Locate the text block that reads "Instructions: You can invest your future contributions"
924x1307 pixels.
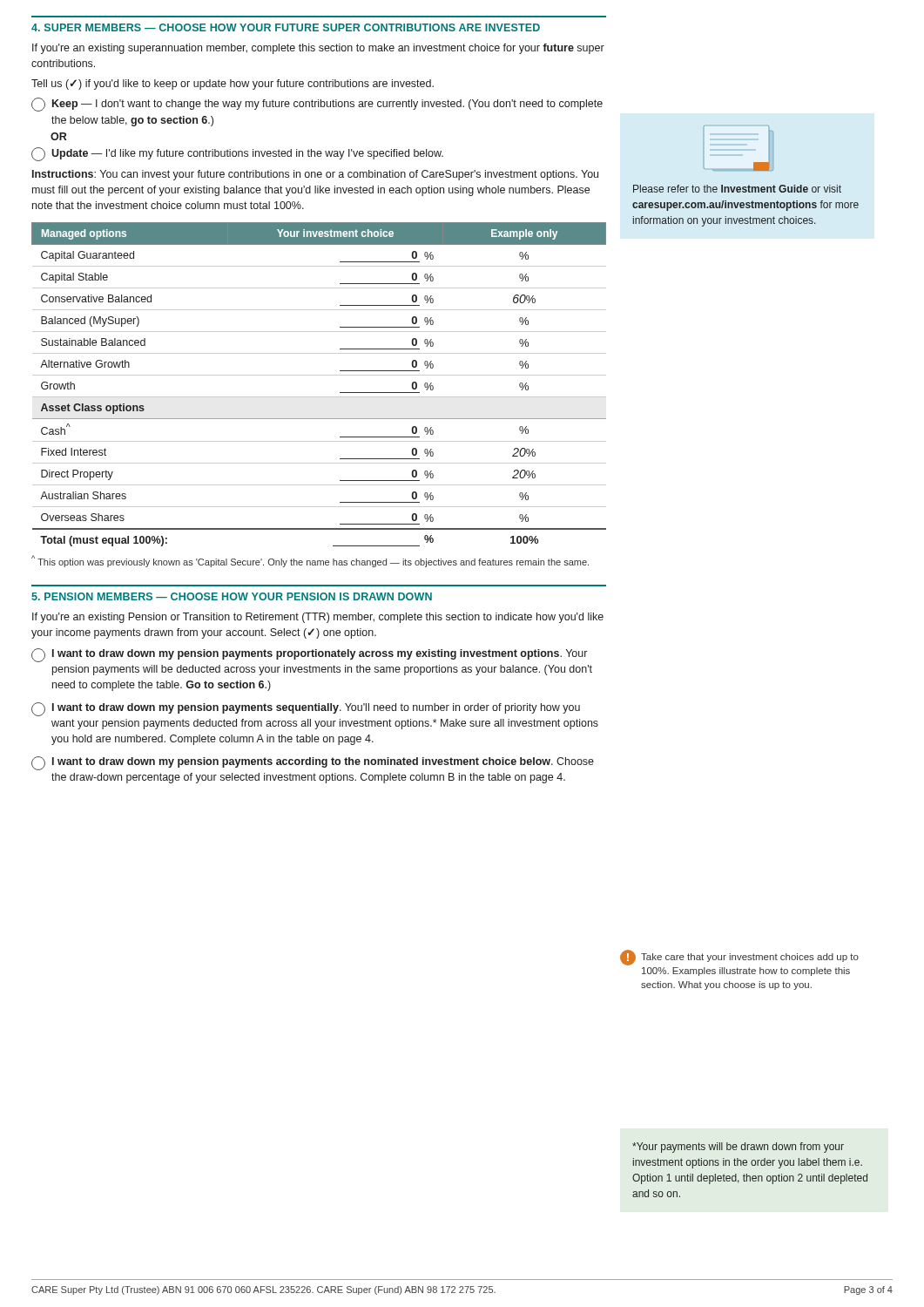coord(315,190)
